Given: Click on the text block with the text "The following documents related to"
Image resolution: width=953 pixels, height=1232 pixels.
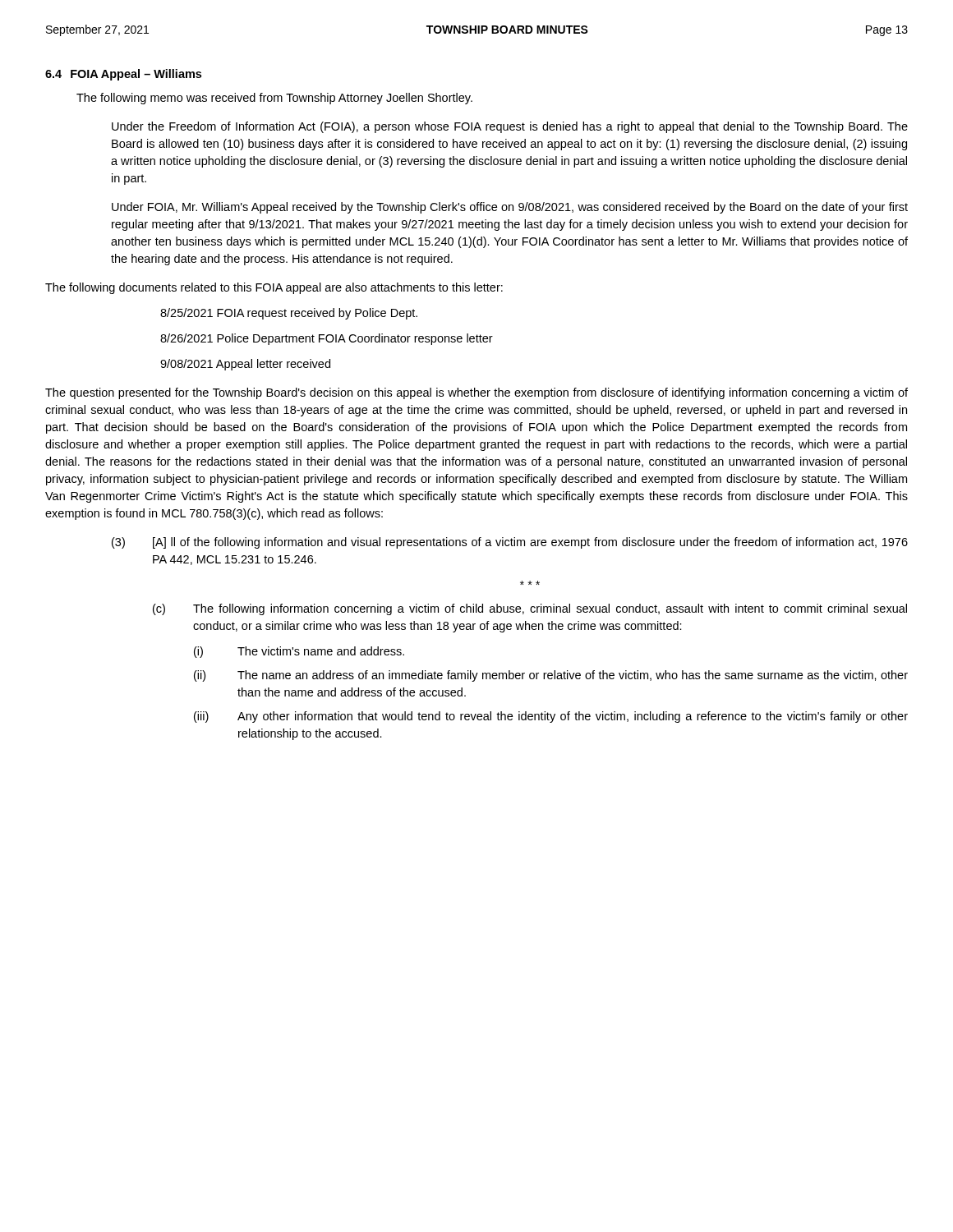Looking at the screenshot, I should click(x=274, y=288).
